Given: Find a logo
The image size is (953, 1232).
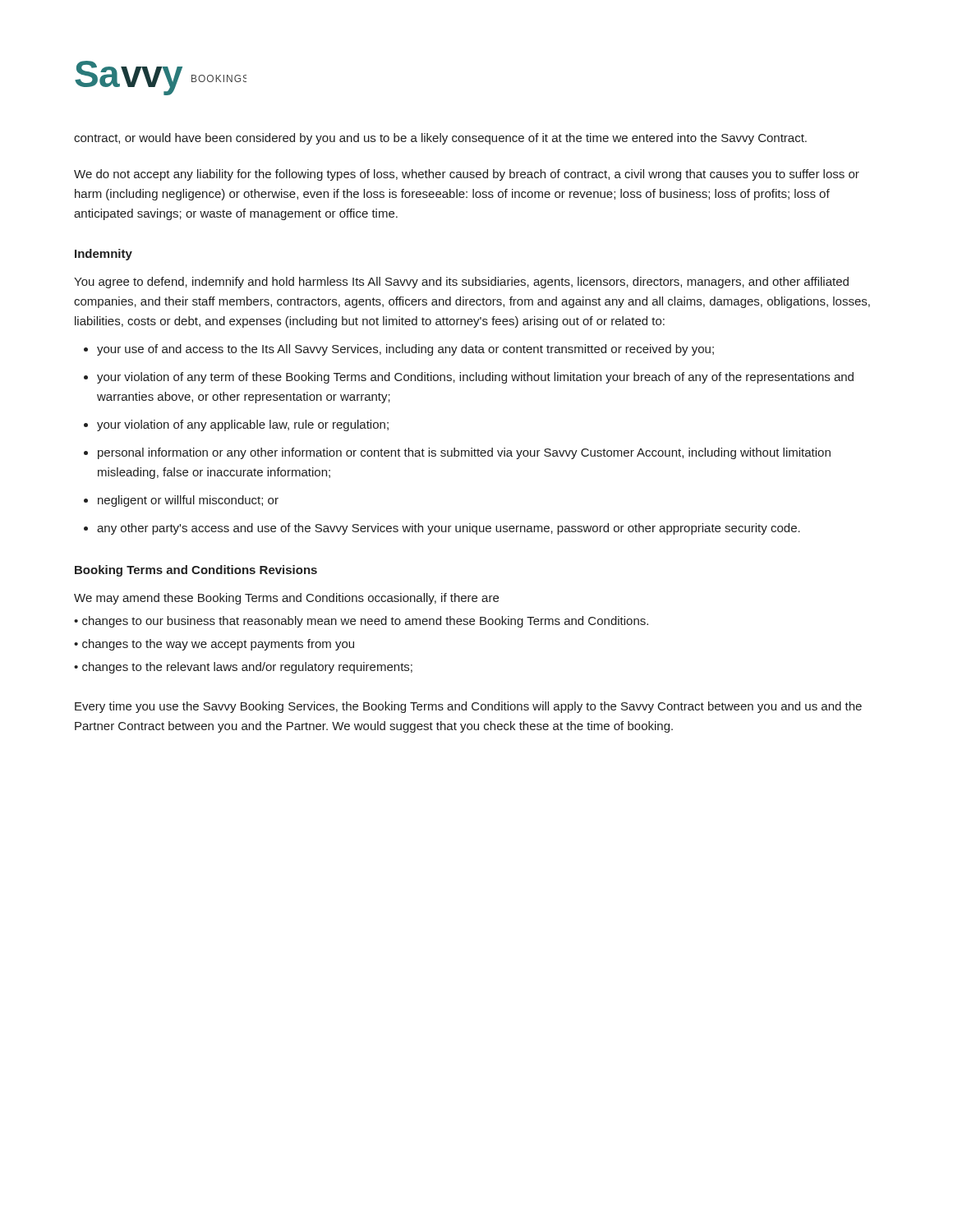Looking at the screenshot, I should pyautogui.click(x=476, y=73).
